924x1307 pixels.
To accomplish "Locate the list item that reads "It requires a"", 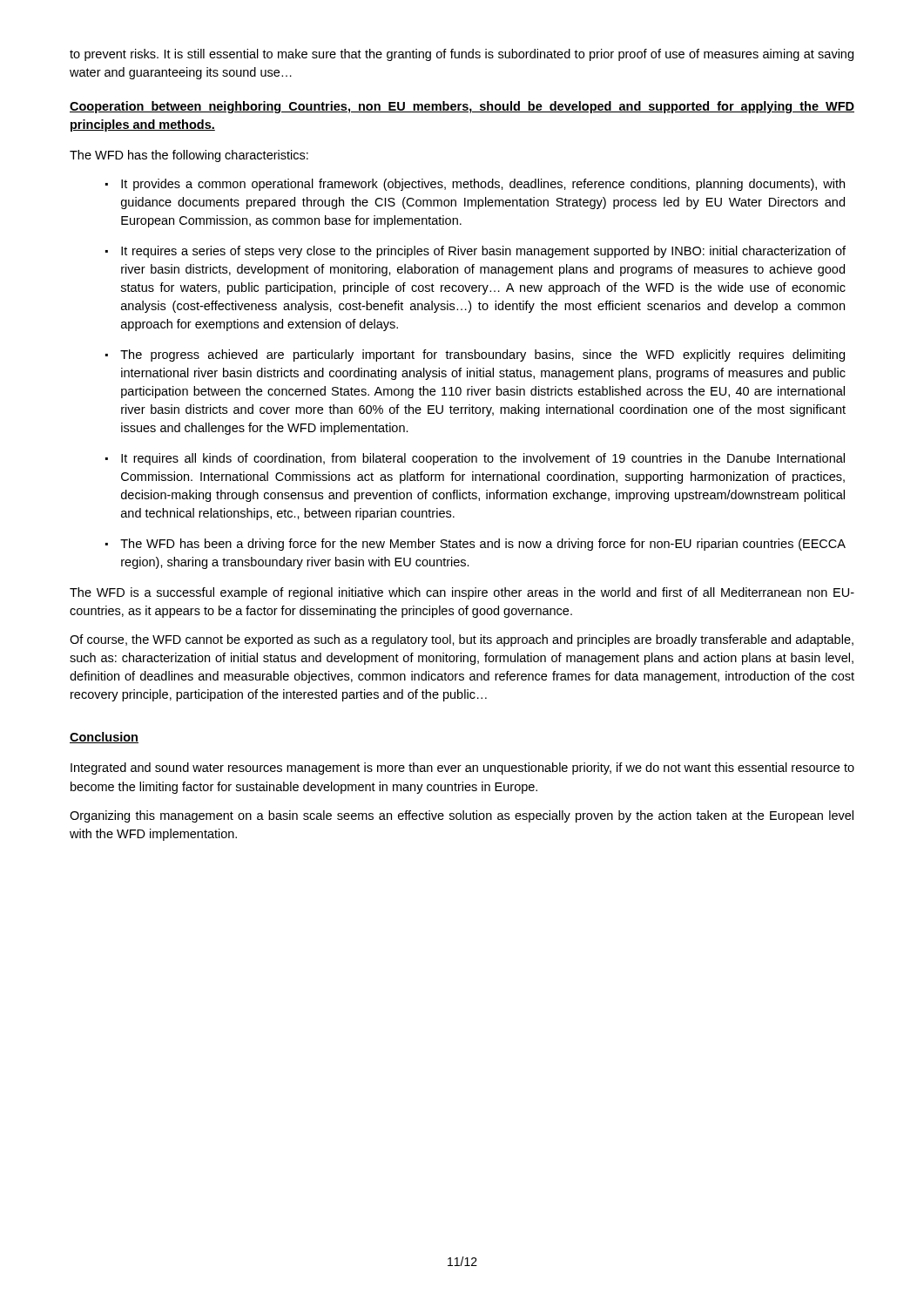I will tap(487, 288).
